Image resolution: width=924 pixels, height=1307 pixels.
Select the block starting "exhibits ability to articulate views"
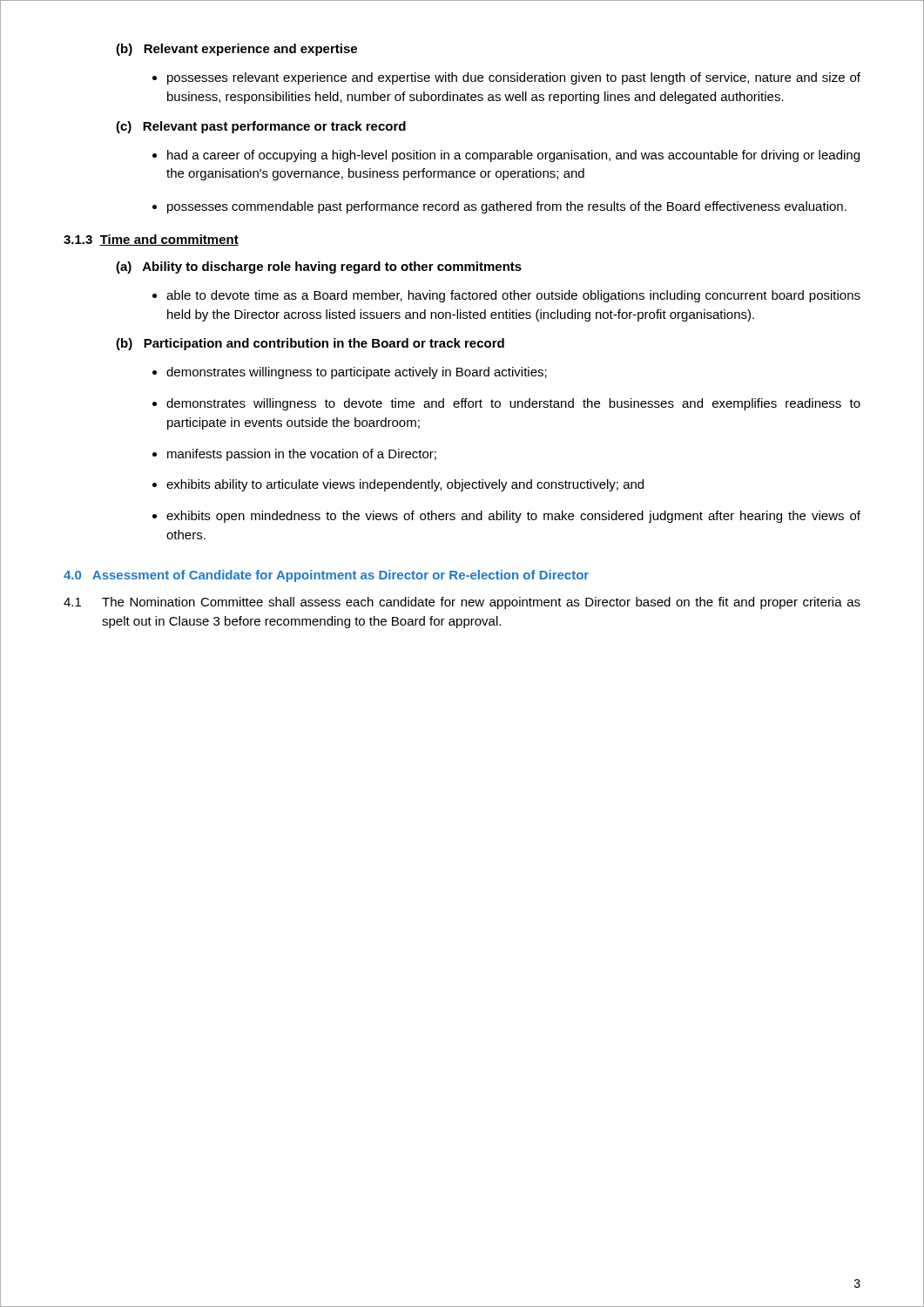point(405,484)
